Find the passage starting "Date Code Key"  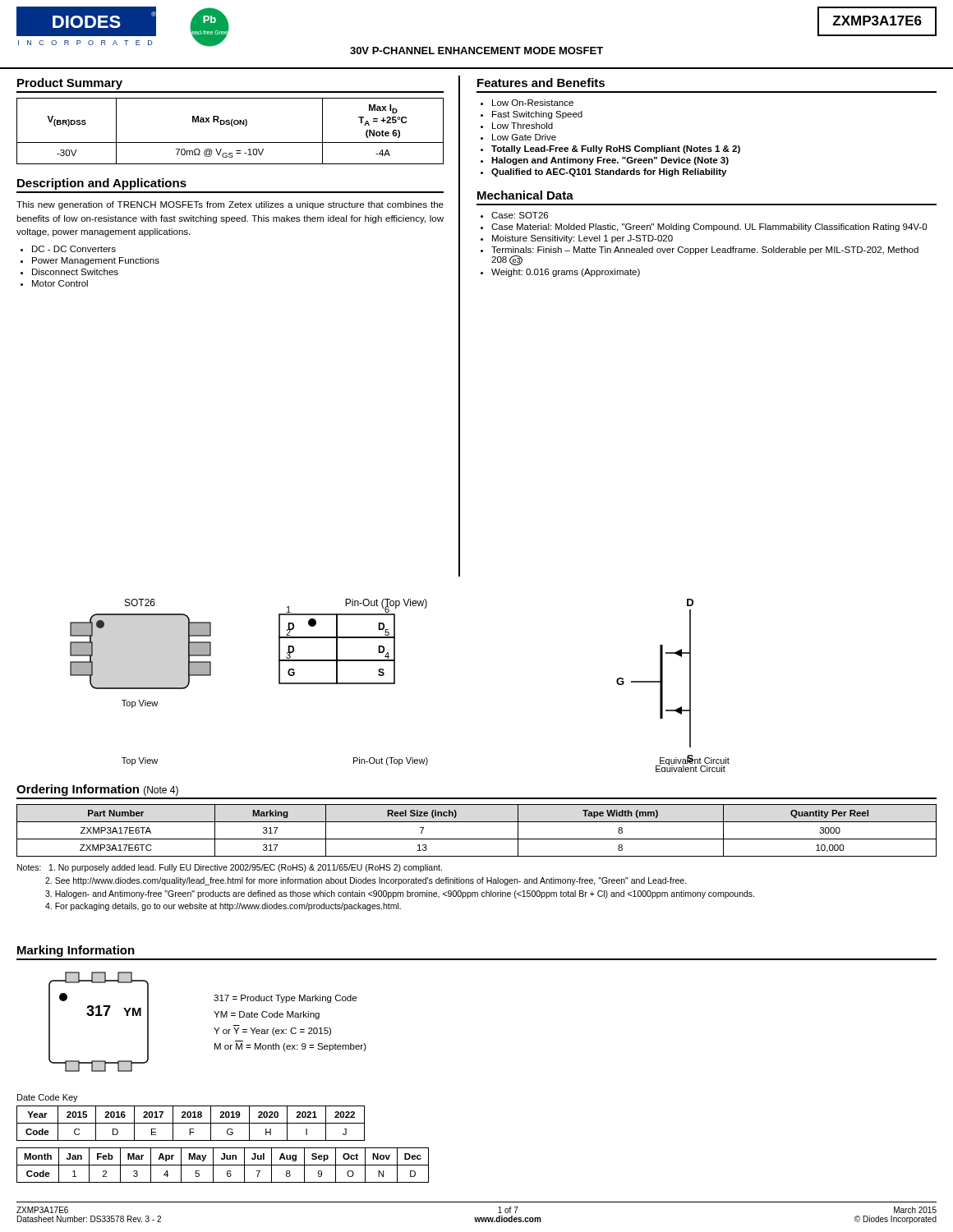(x=47, y=1097)
